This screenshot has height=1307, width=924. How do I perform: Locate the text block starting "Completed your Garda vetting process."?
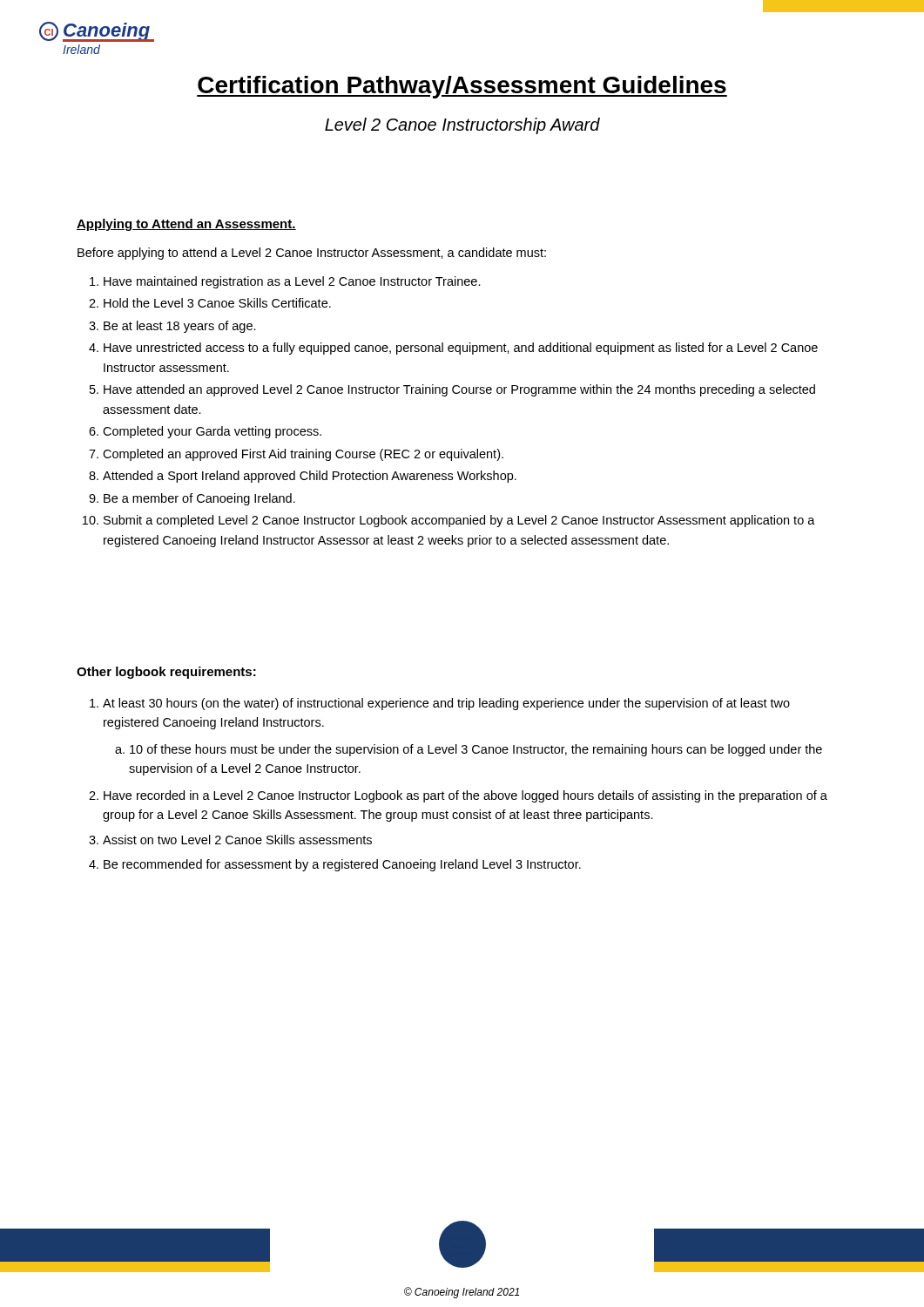pyautogui.click(x=213, y=432)
